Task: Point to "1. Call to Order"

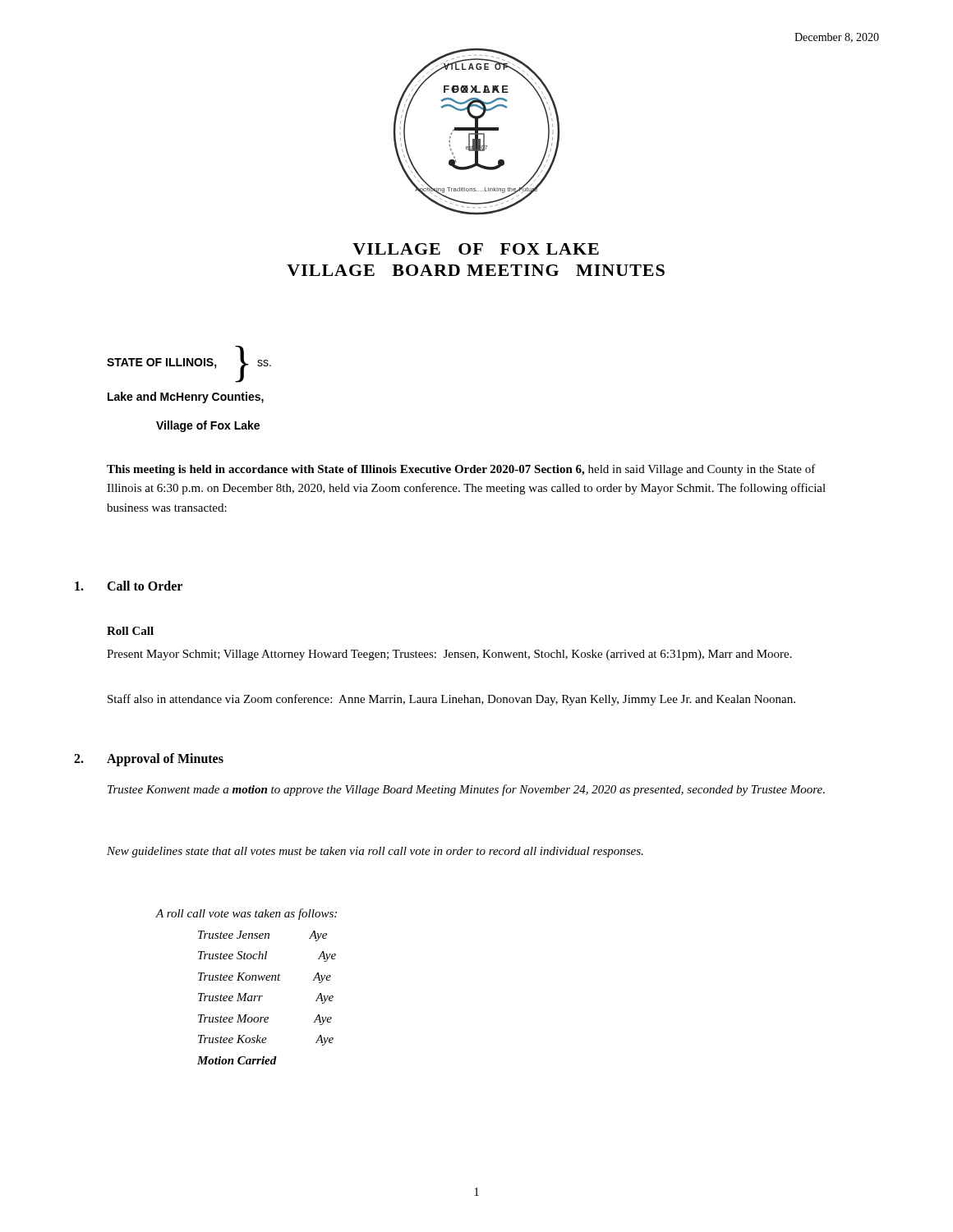Action: point(128,586)
